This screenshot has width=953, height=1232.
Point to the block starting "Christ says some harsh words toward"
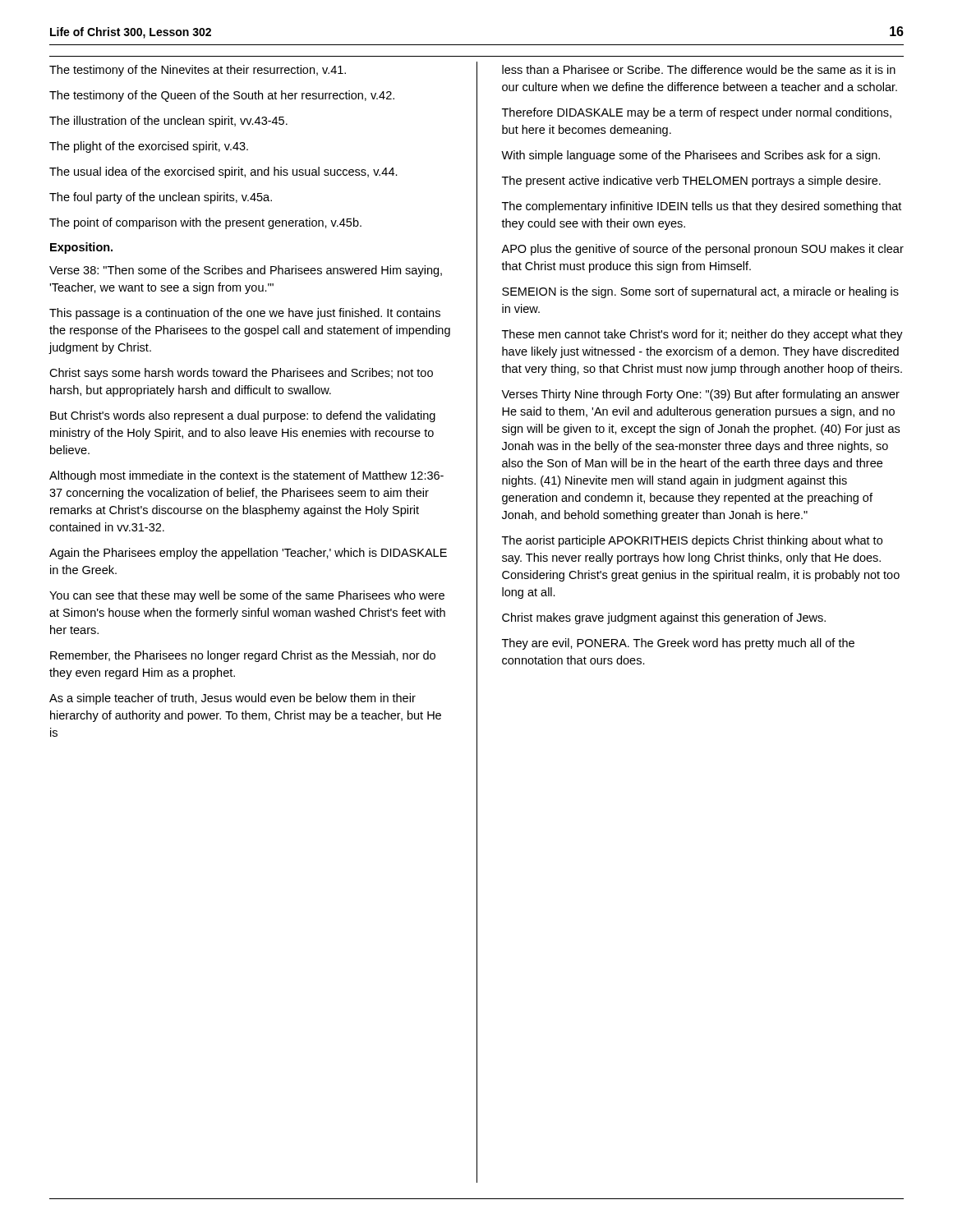tap(241, 382)
